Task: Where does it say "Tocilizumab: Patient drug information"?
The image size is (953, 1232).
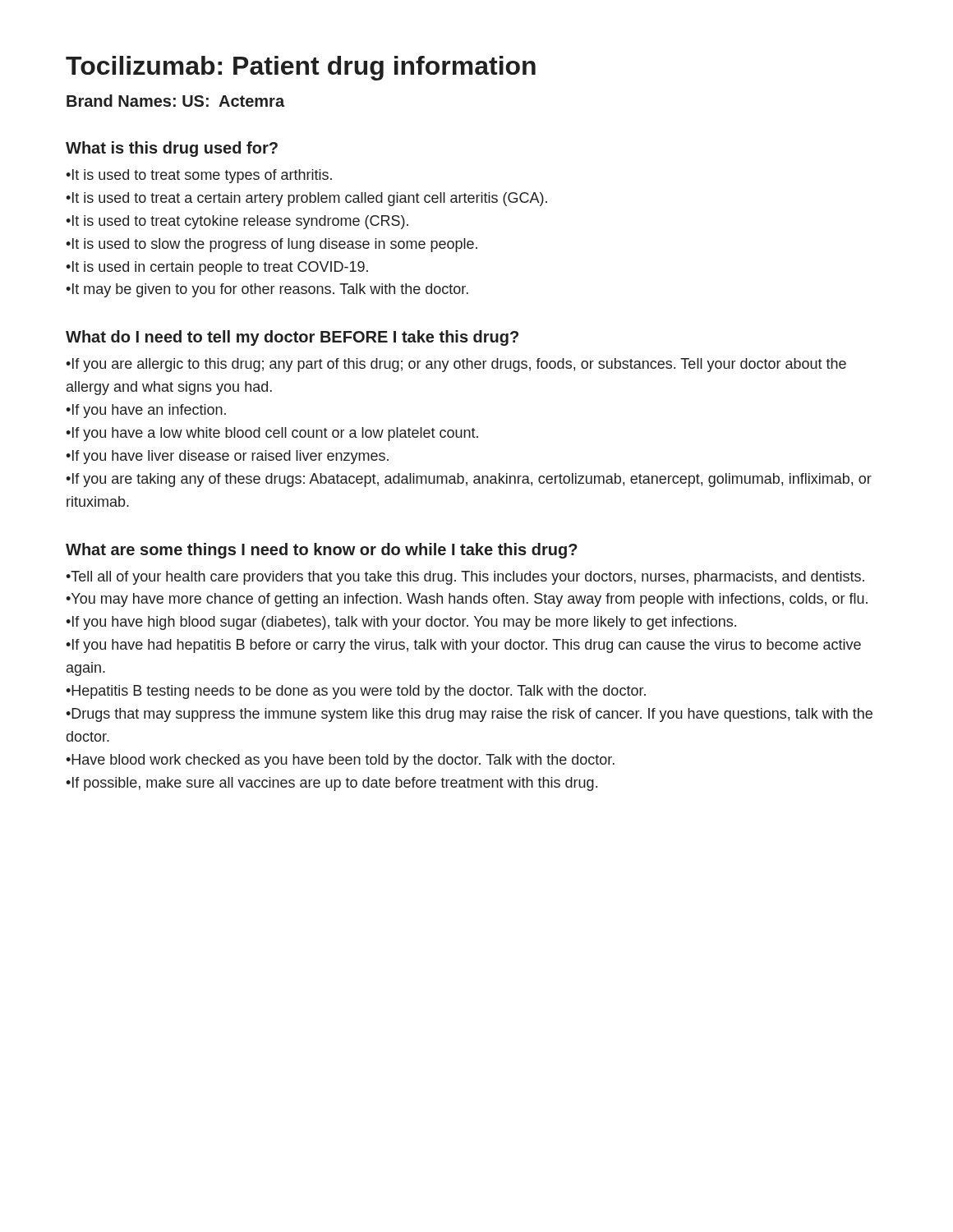Action: coord(301,66)
